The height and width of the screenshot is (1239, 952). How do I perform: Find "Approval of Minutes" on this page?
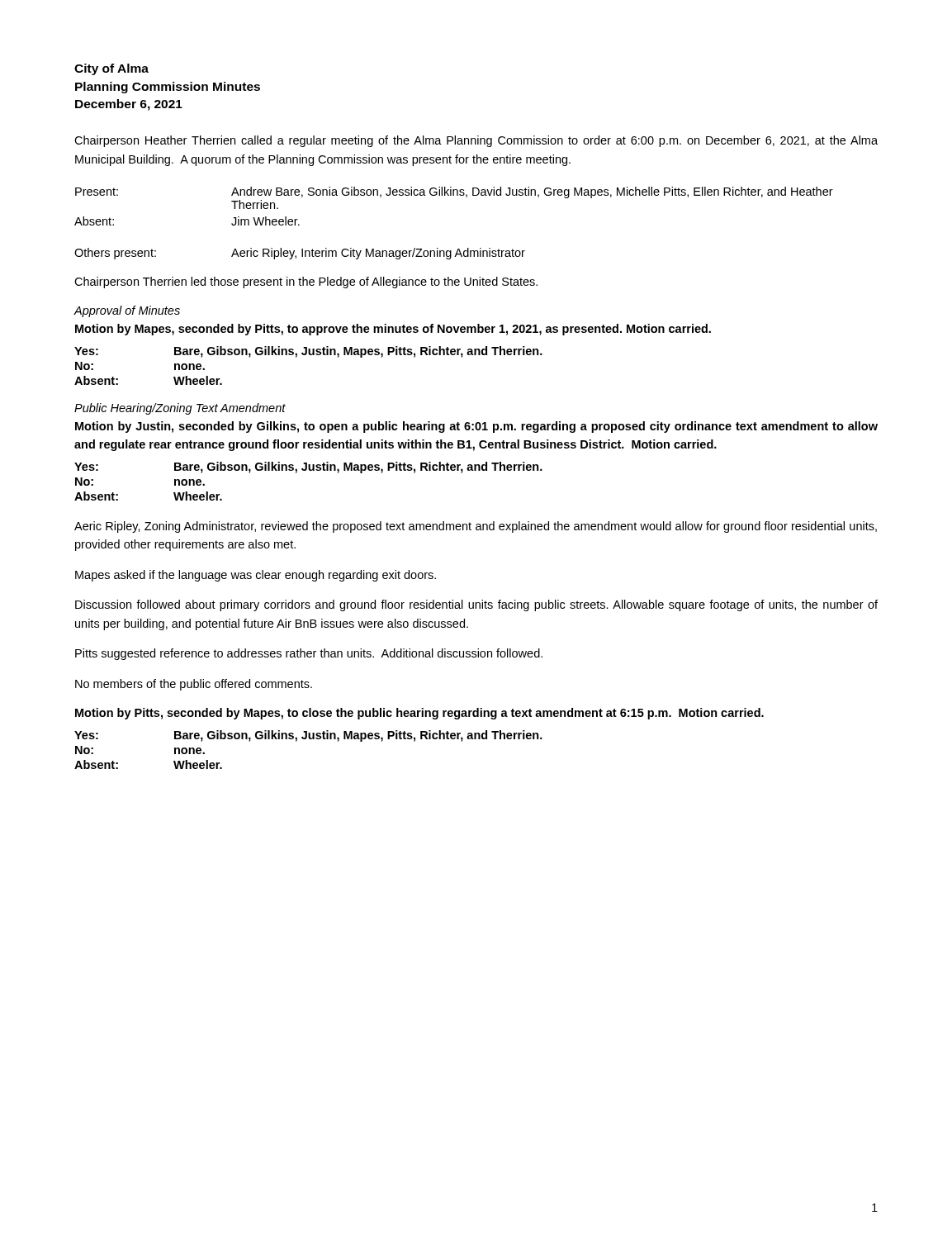pyautogui.click(x=127, y=311)
